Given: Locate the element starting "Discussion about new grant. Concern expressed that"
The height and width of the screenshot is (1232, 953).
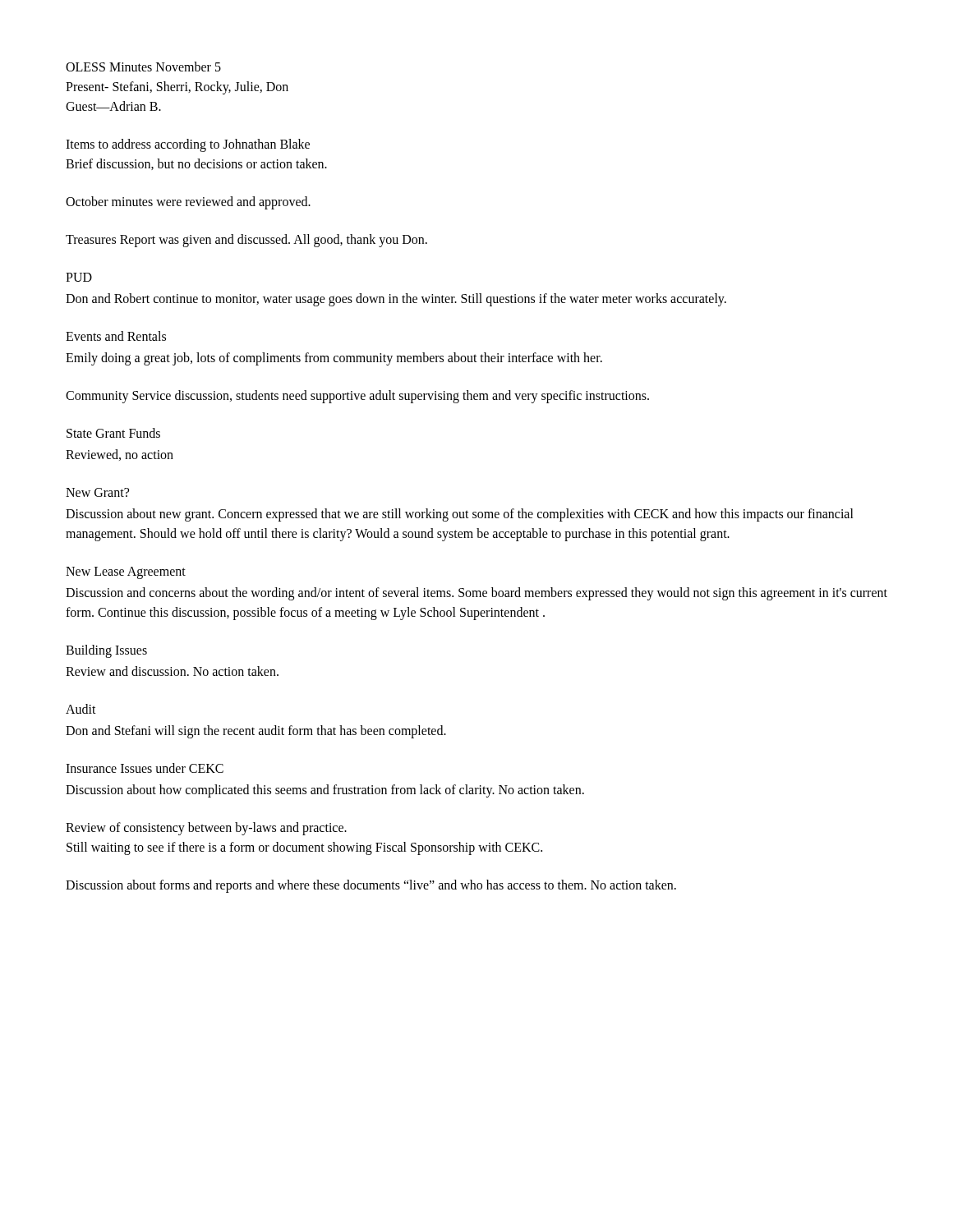Looking at the screenshot, I should pyautogui.click(x=460, y=524).
